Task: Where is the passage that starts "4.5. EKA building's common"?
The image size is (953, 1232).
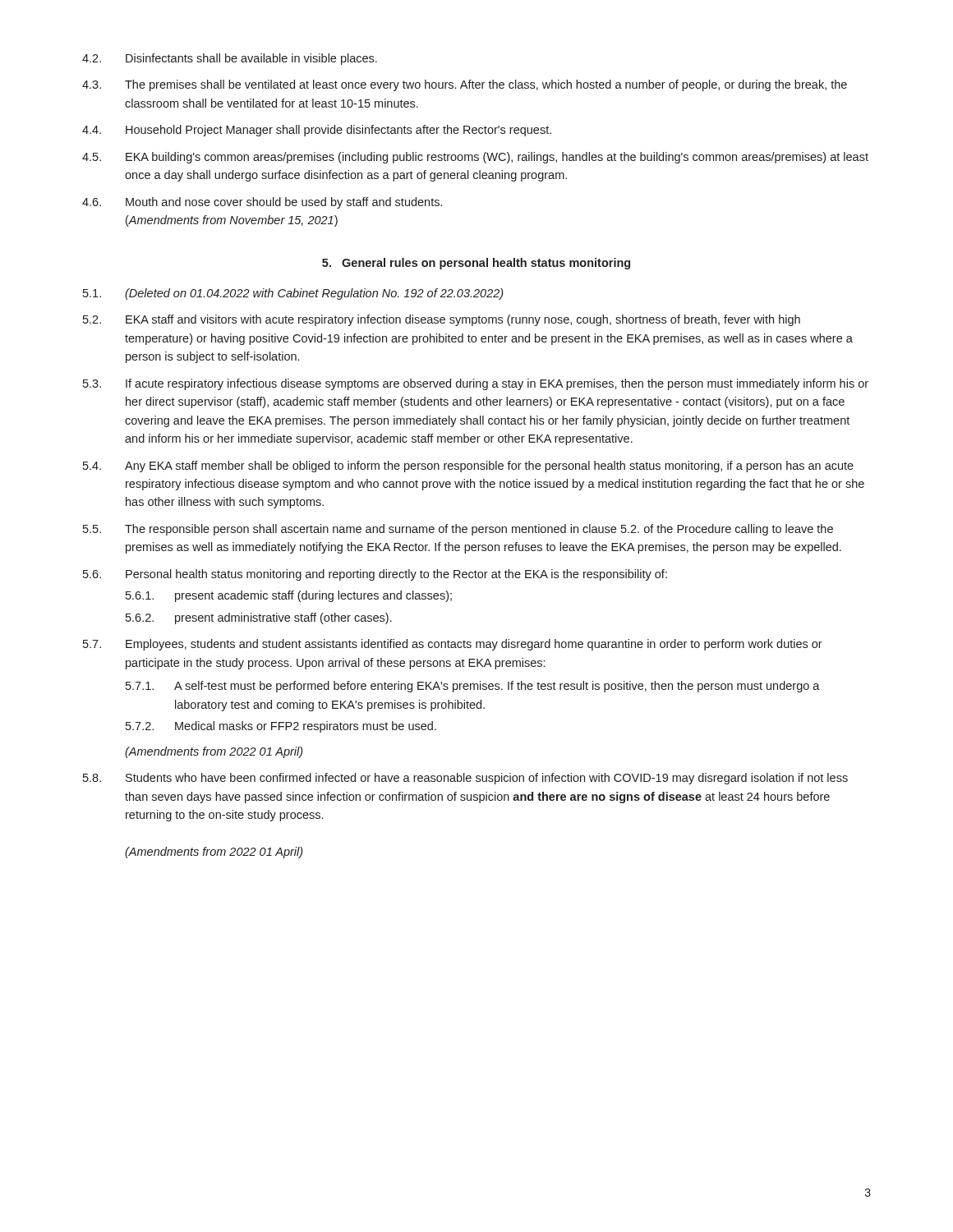Action: point(476,166)
